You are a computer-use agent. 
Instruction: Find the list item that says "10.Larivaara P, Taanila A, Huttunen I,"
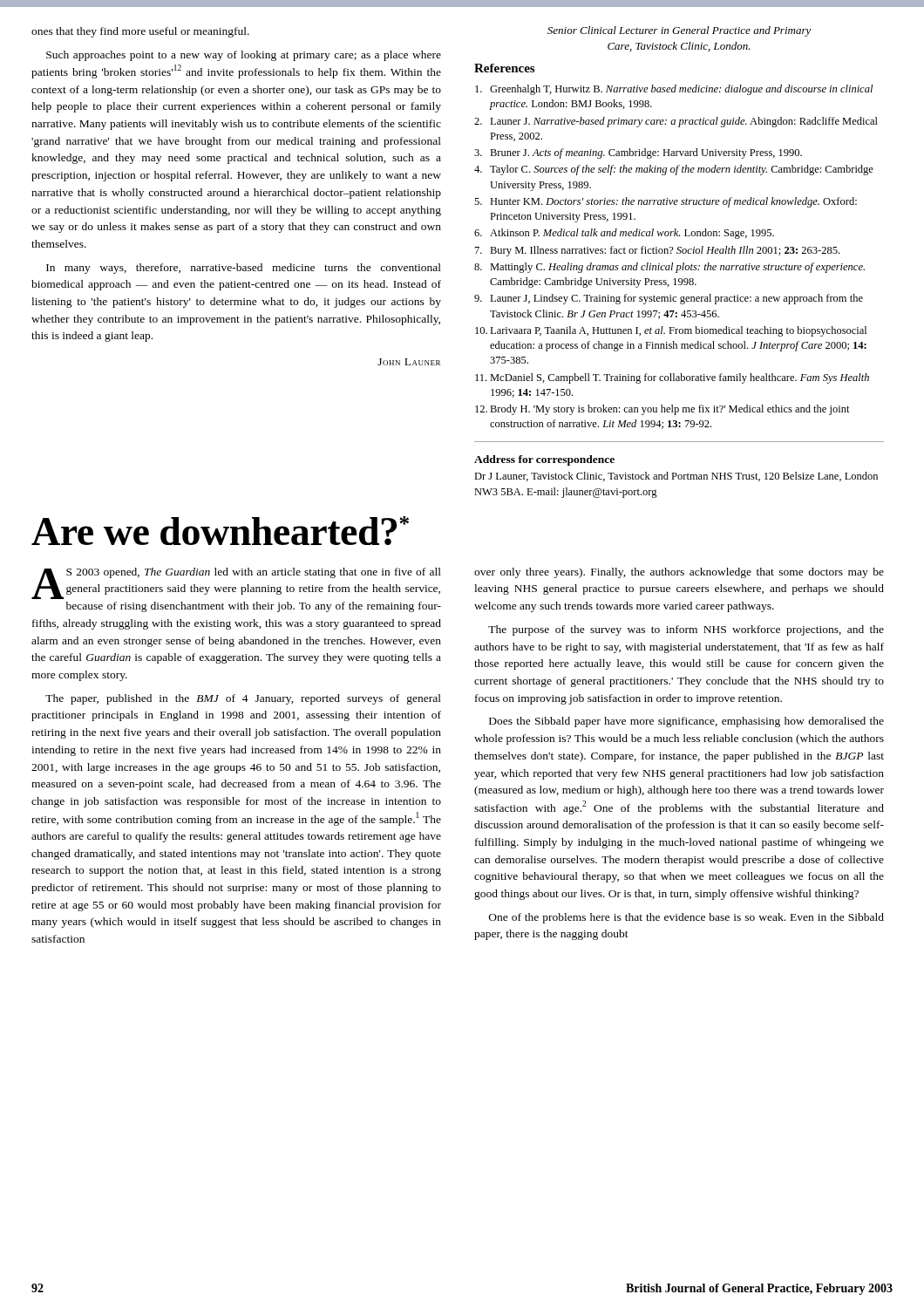pos(679,346)
